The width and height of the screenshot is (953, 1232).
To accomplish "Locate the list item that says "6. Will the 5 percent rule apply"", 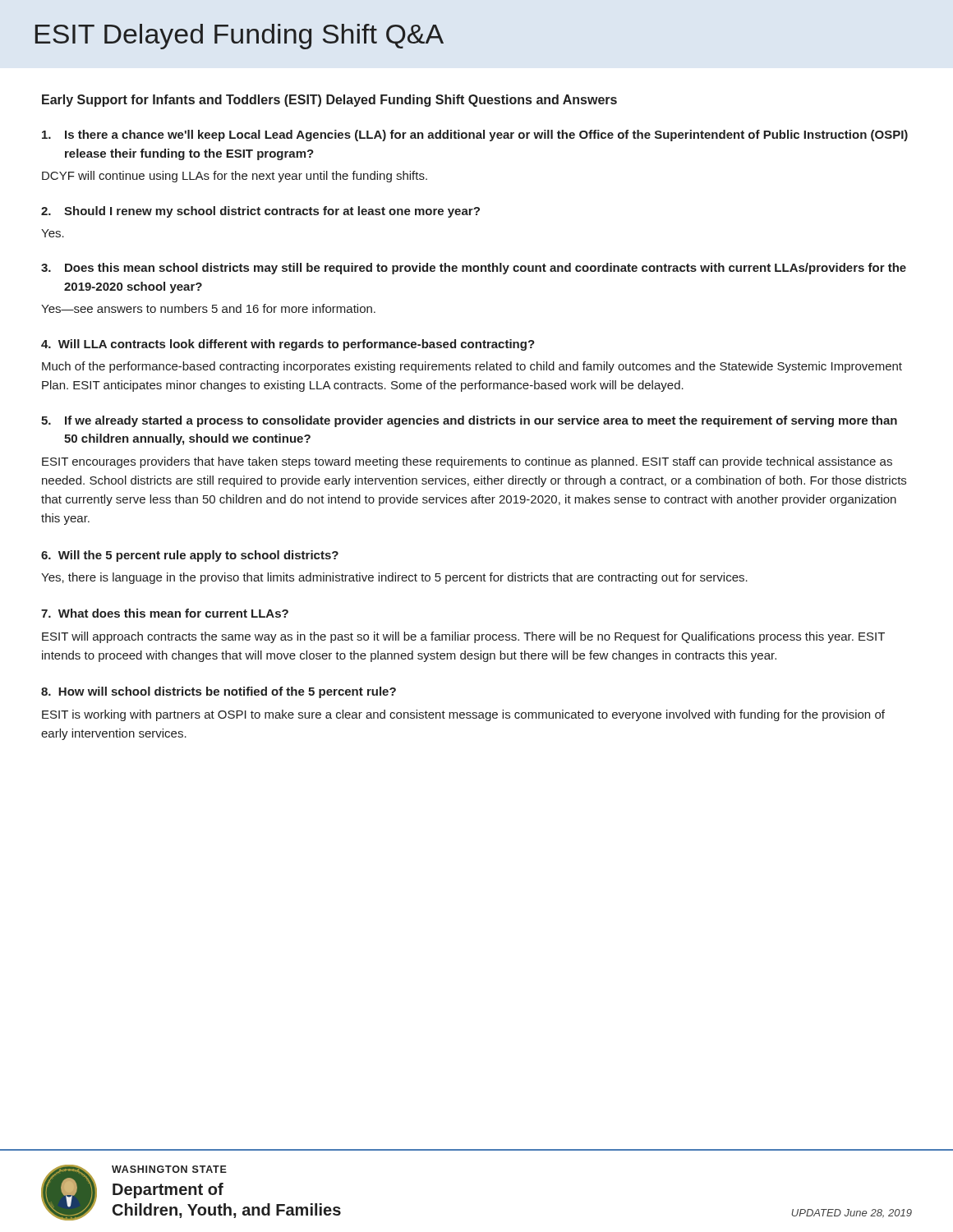I will (x=190, y=555).
